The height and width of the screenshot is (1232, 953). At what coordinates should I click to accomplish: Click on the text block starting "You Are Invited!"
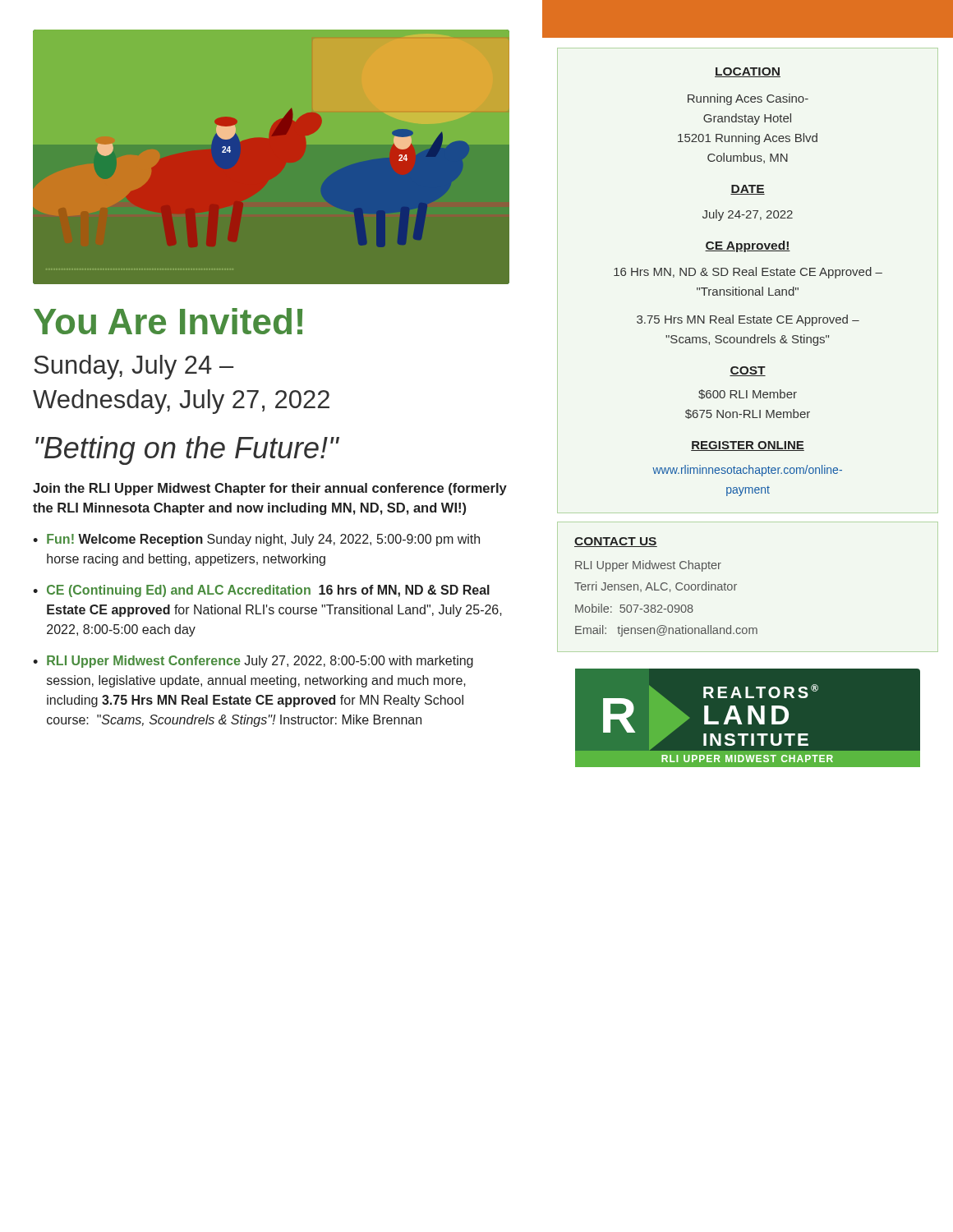(x=273, y=322)
